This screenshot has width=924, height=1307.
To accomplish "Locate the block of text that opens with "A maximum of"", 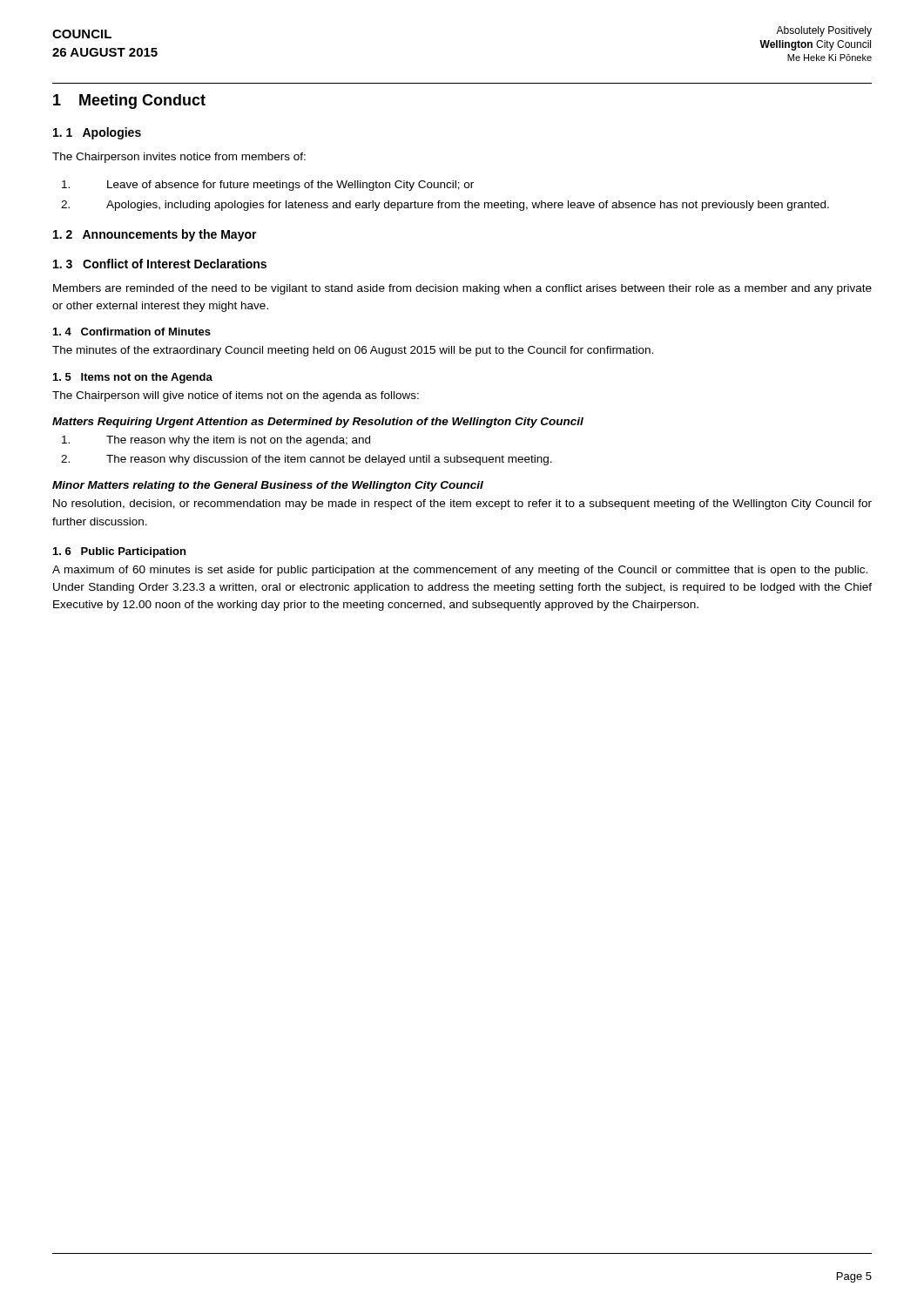I will click(x=462, y=587).
